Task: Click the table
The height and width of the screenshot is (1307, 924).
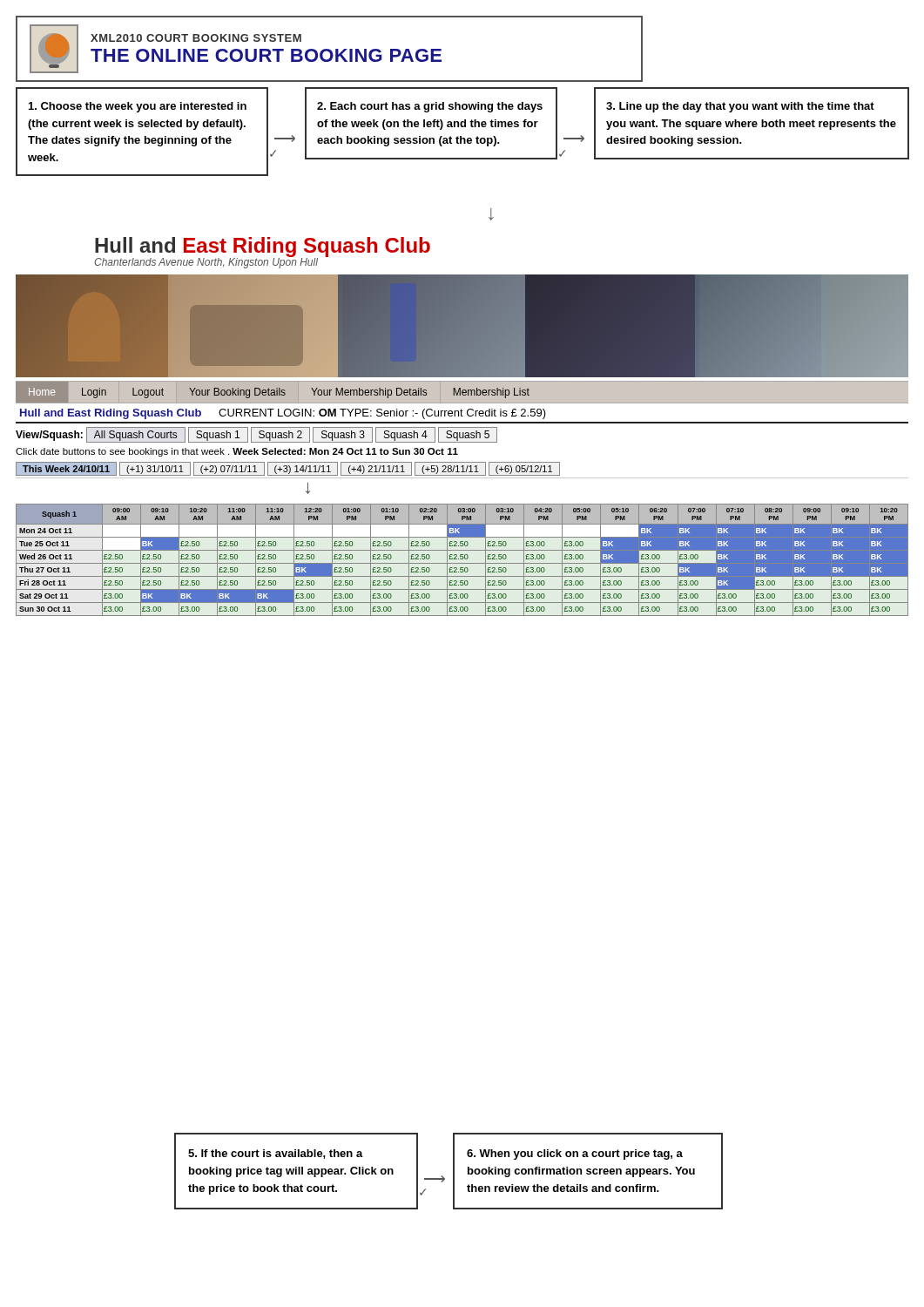Action: click(462, 560)
